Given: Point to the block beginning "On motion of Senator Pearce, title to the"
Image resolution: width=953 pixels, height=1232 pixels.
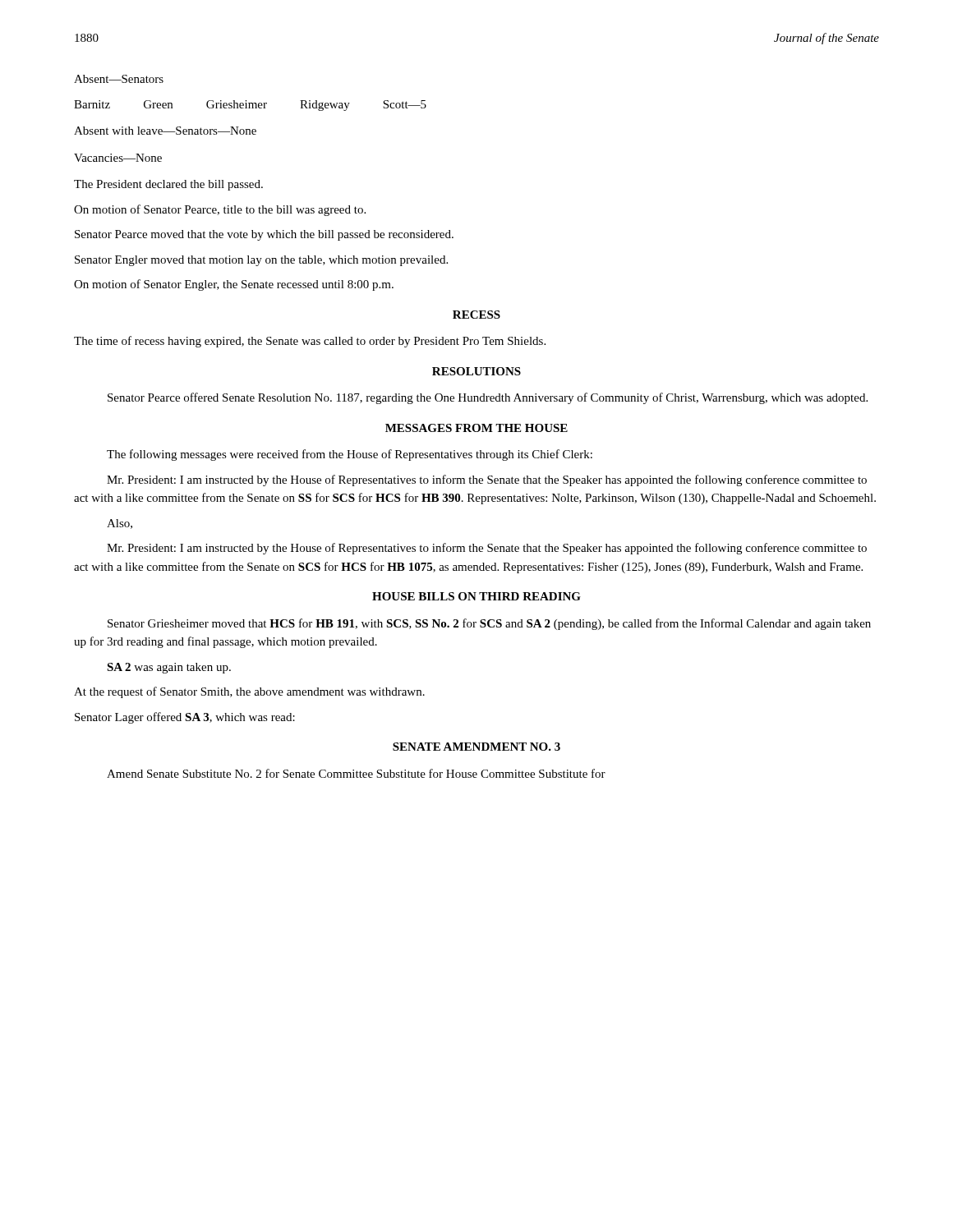Looking at the screenshot, I should pos(220,209).
